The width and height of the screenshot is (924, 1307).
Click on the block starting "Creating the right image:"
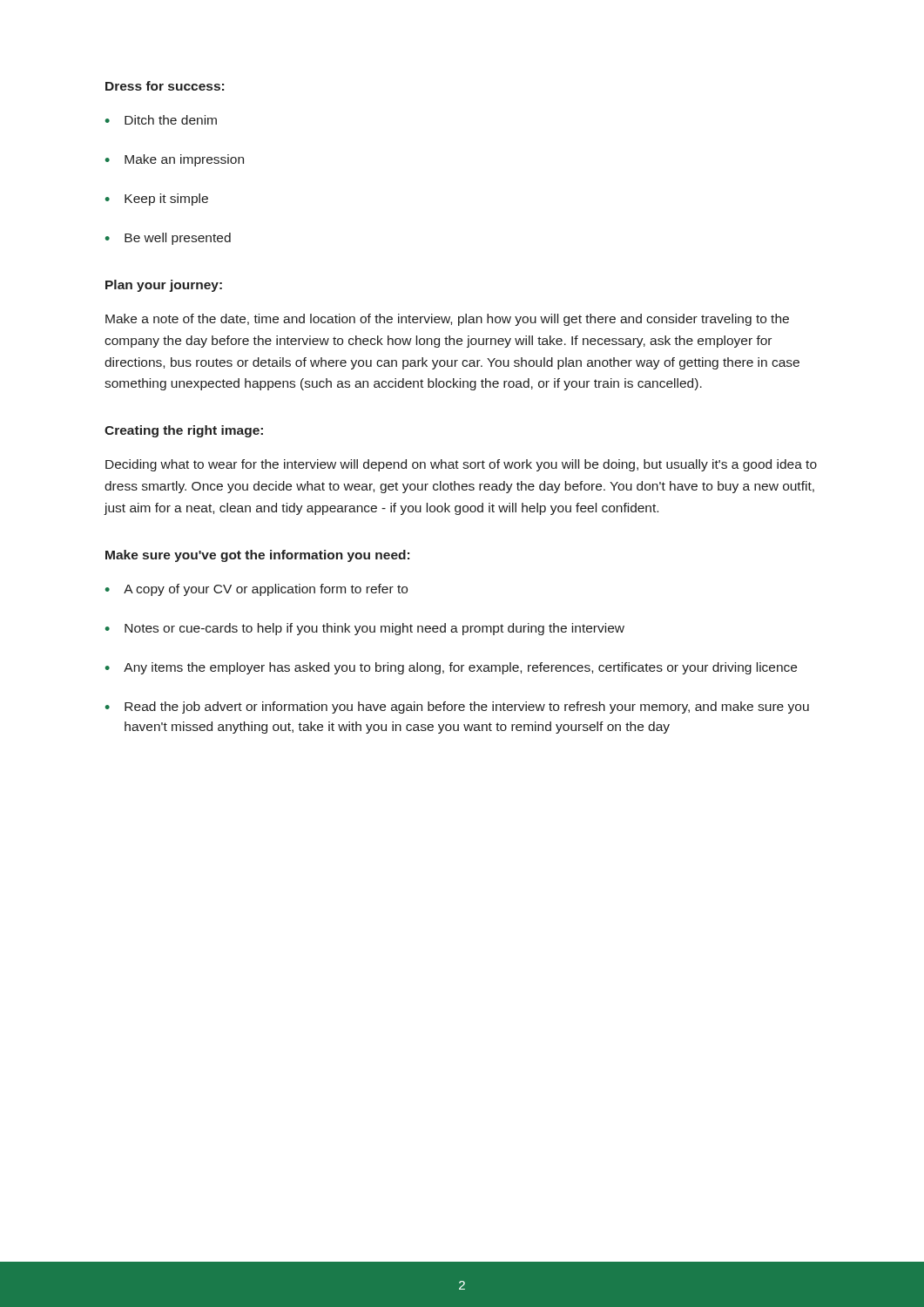184,430
